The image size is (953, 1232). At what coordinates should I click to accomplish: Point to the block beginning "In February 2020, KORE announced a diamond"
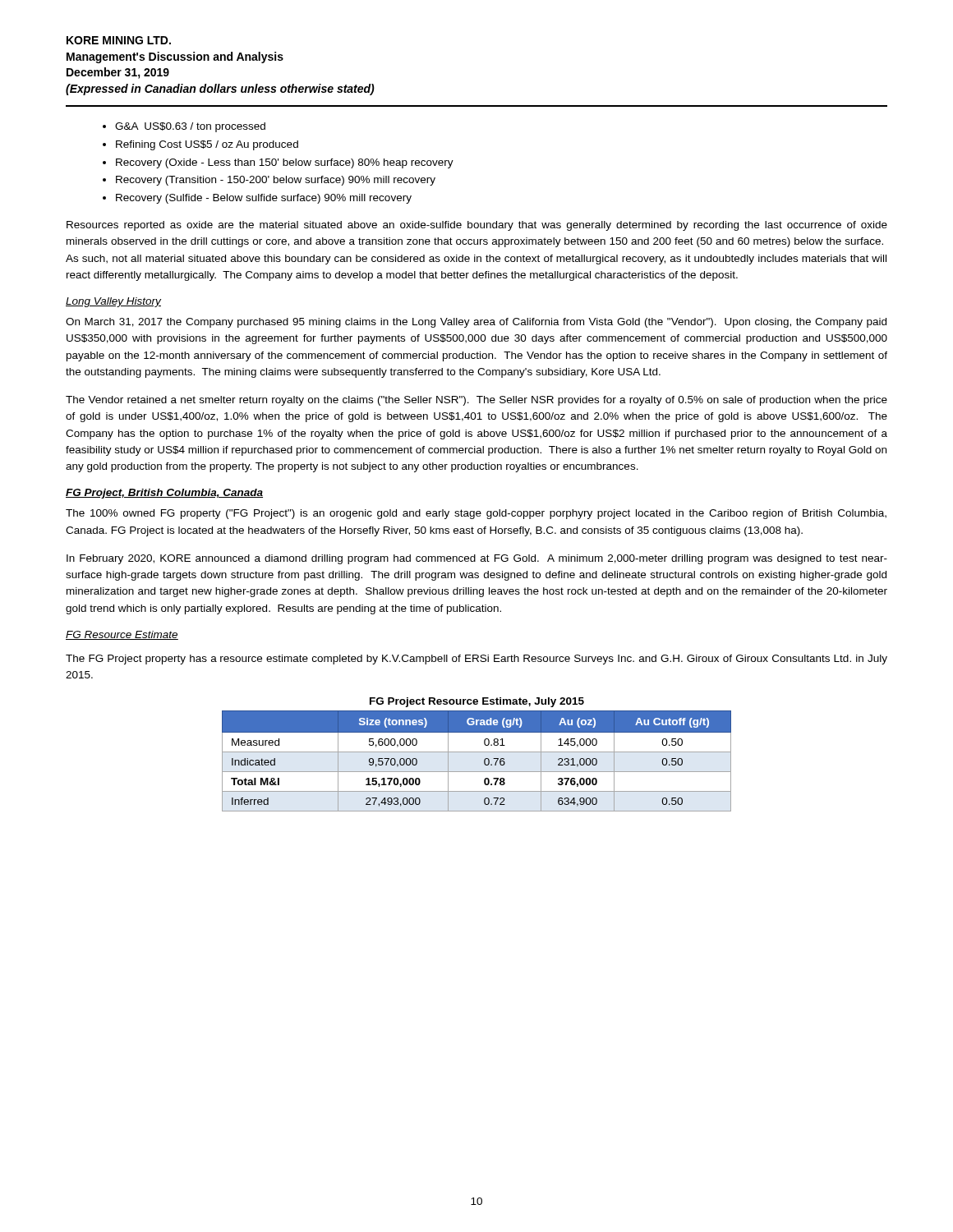(x=476, y=583)
